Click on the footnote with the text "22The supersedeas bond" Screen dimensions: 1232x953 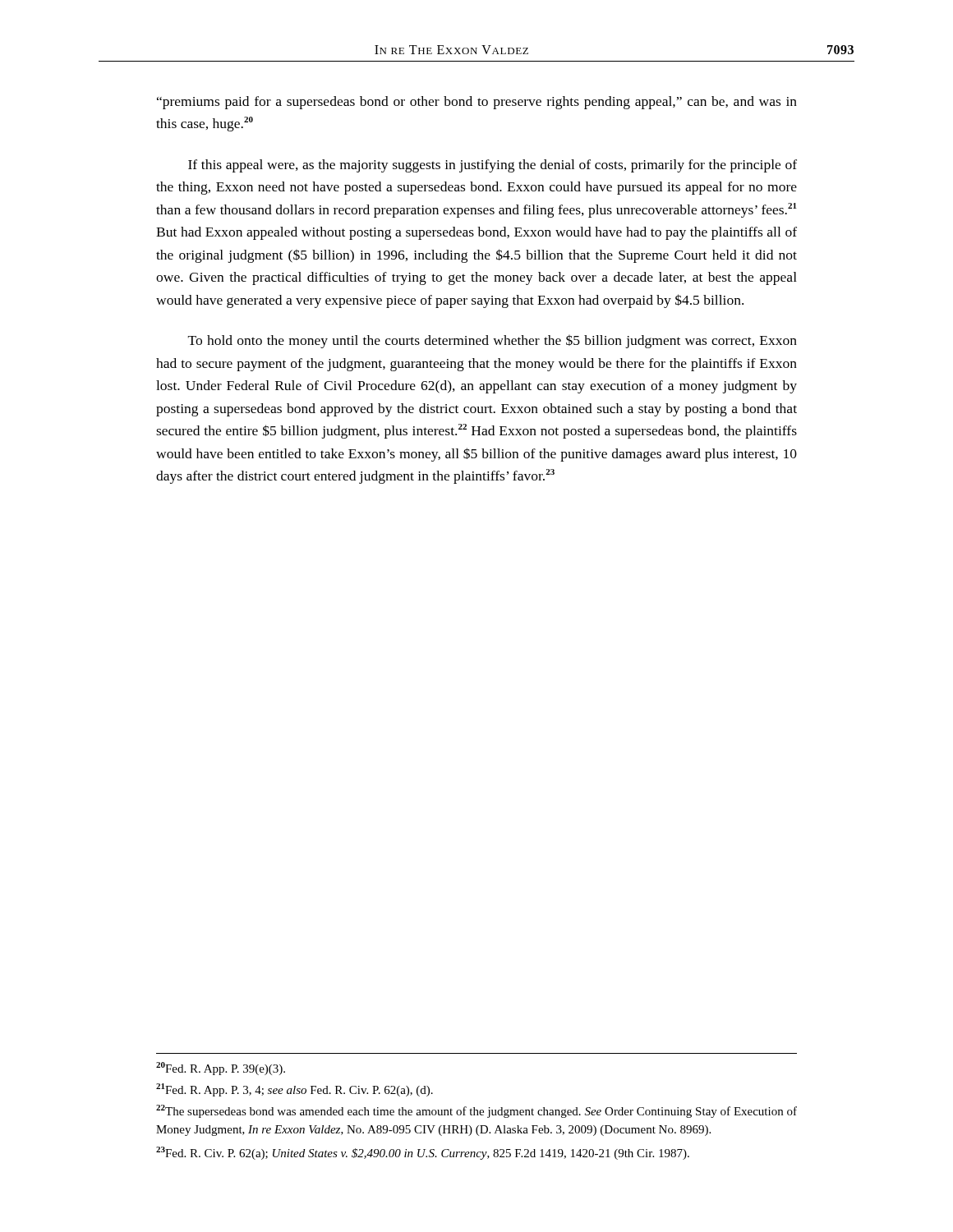point(476,1119)
